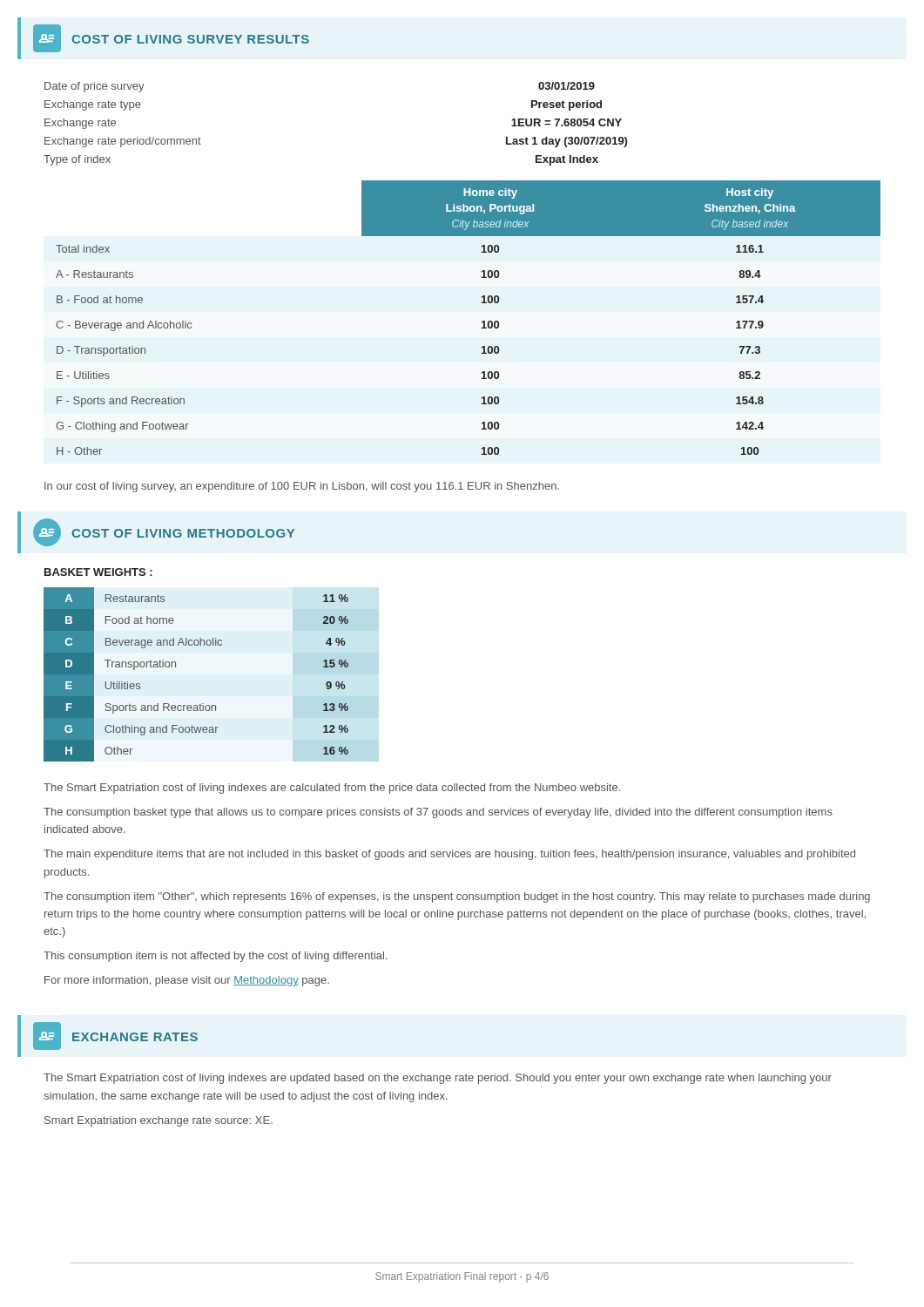The image size is (924, 1307).
Task: Click on the table containing "Host city"
Action: point(462,328)
